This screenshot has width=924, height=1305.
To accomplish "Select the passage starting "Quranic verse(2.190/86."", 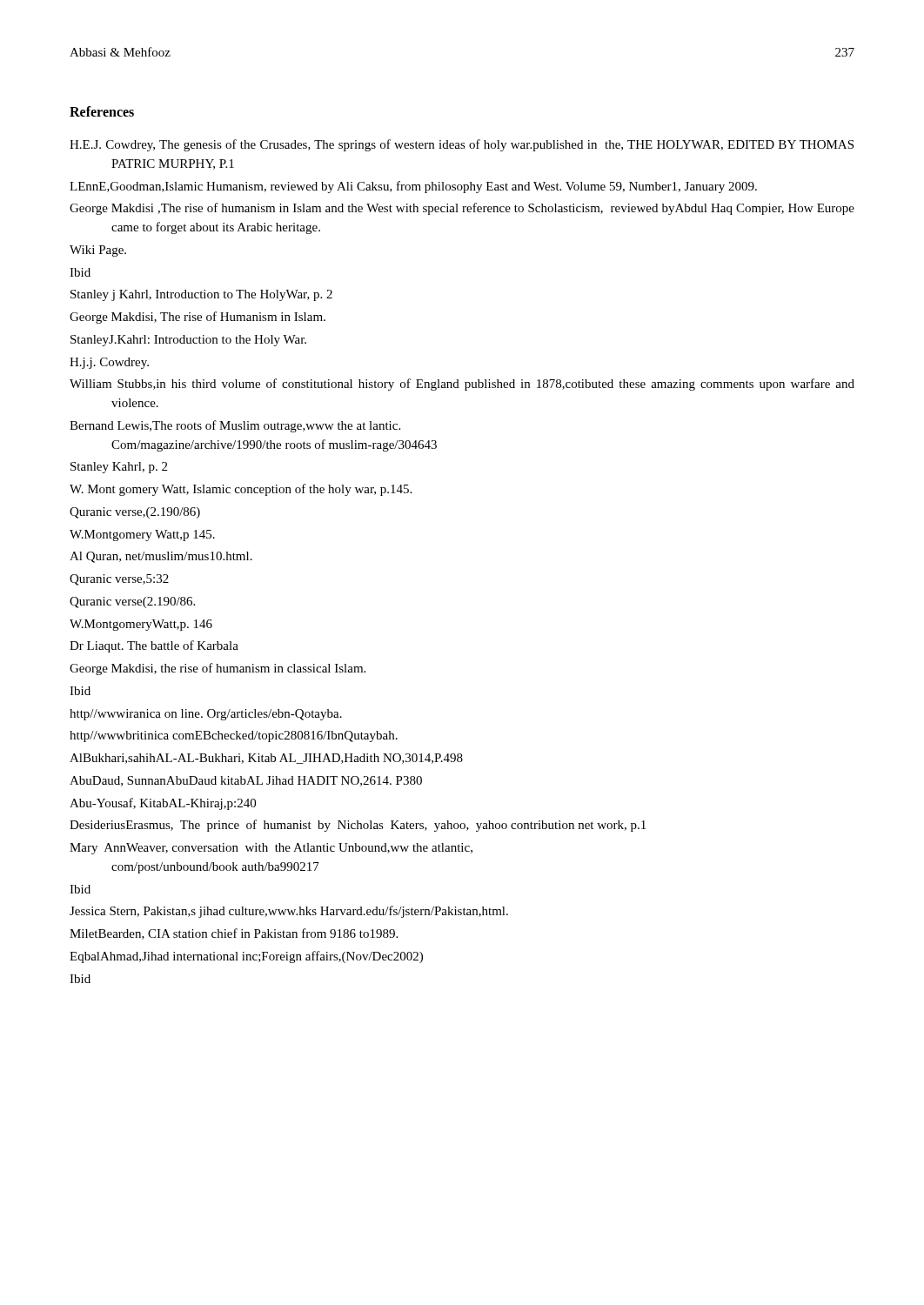I will (133, 601).
